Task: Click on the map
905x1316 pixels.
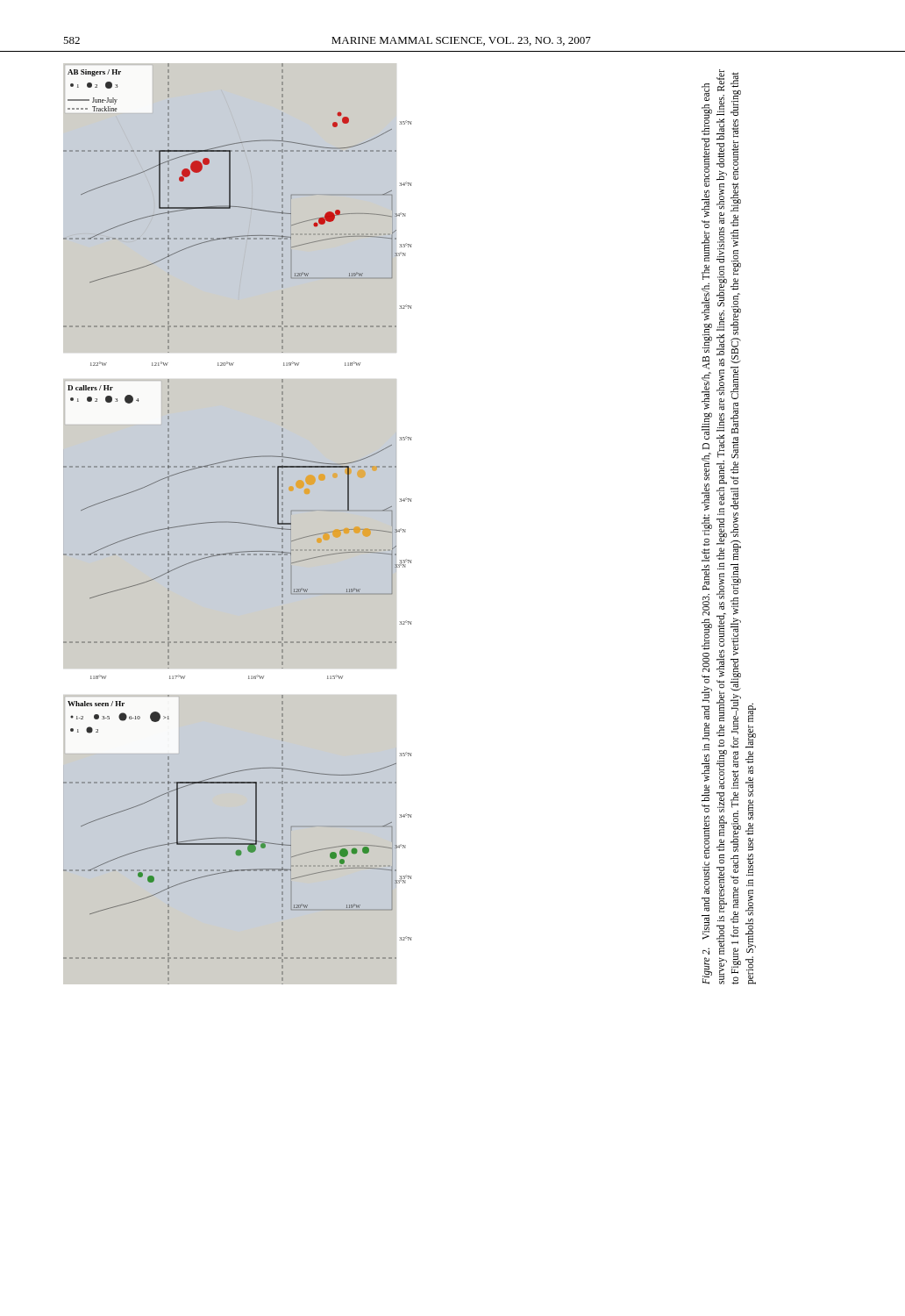Action: point(300,524)
